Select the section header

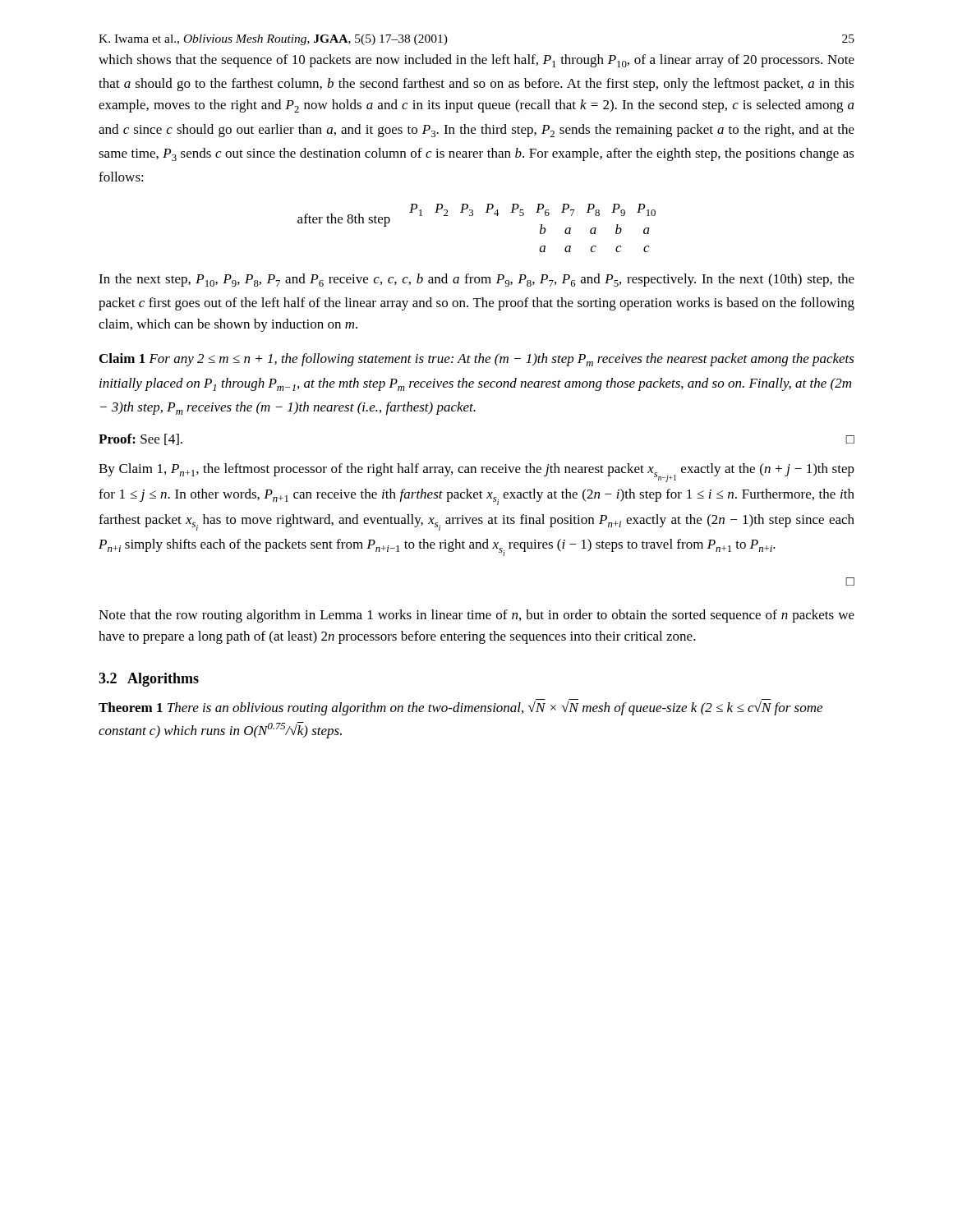click(x=149, y=679)
